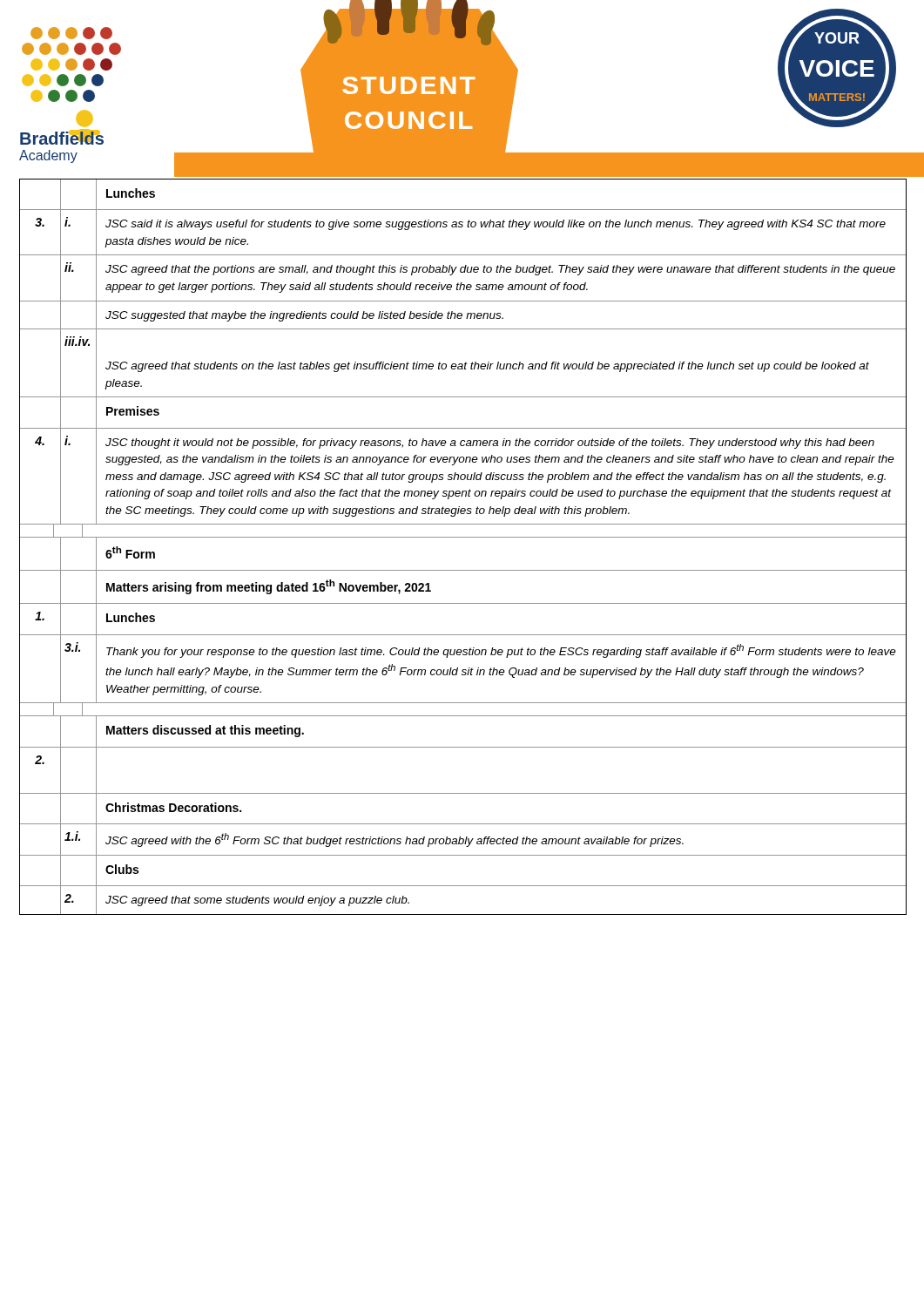Screen dimensions: 1307x924
Task: Locate the list item that says "JSC agreed that the"
Action: (500, 278)
